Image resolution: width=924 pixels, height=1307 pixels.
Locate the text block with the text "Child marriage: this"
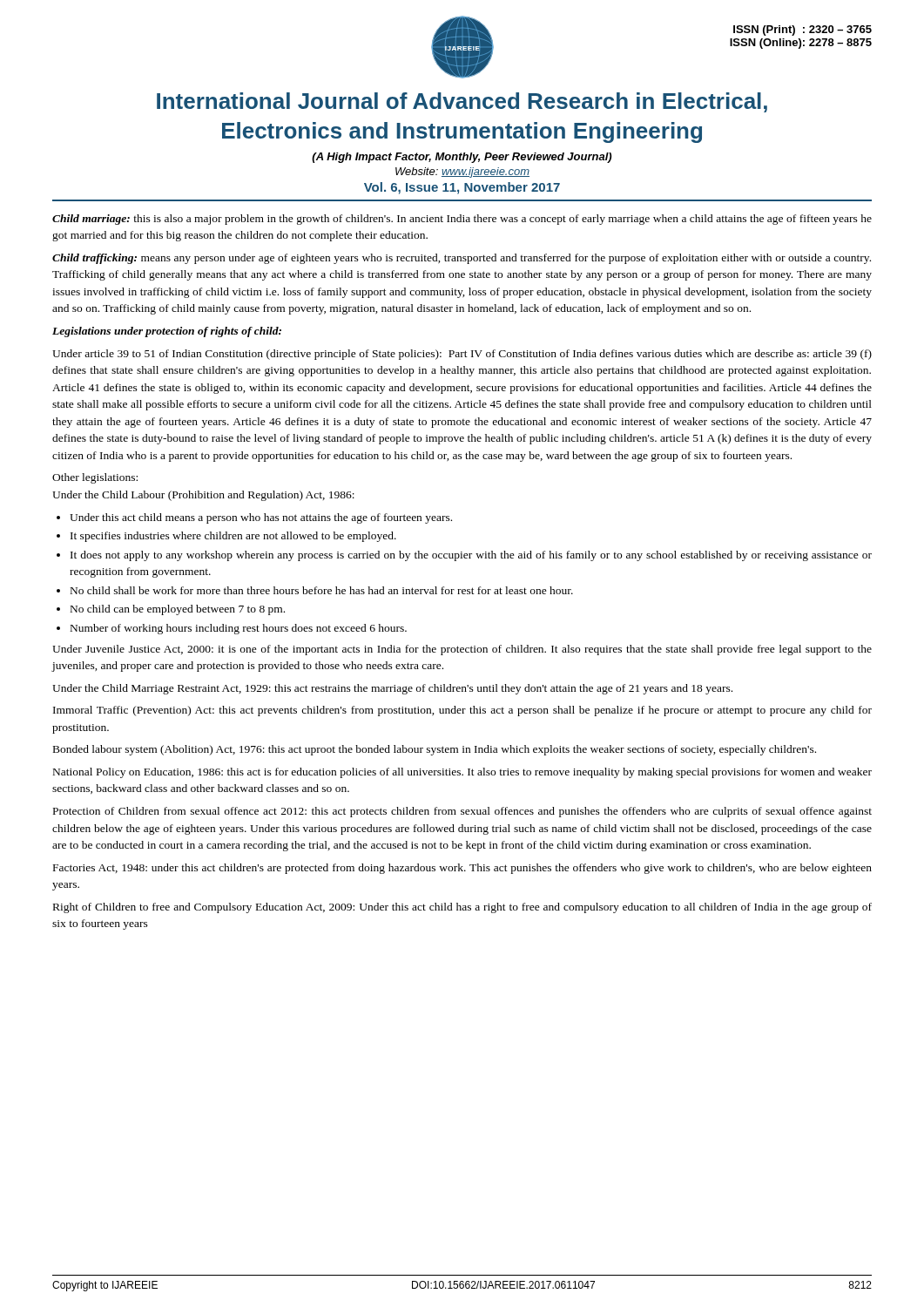pyautogui.click(x=462, y=227)
